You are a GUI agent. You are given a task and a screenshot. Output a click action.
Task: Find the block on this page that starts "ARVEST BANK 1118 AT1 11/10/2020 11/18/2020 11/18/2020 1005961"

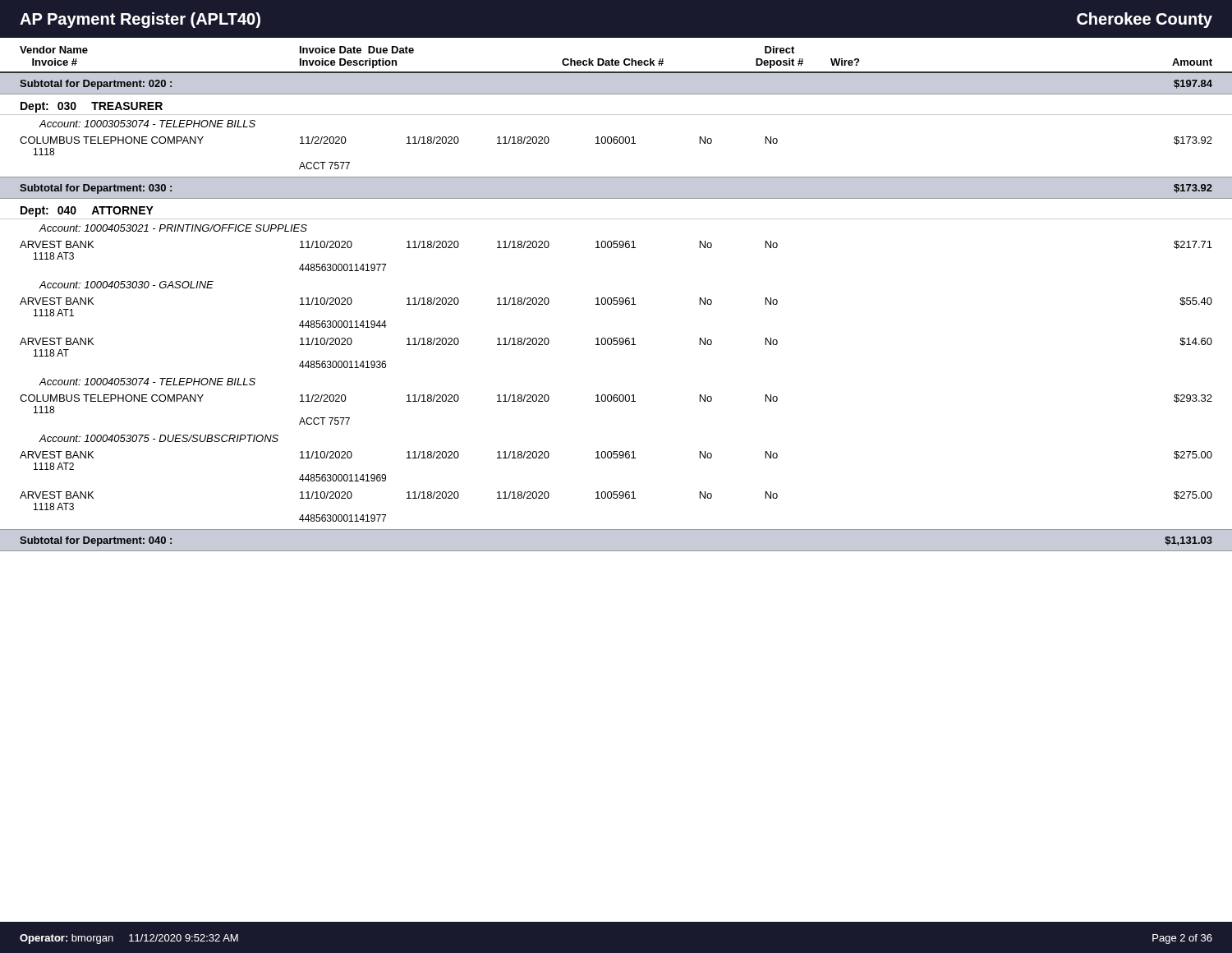point(616,307)
